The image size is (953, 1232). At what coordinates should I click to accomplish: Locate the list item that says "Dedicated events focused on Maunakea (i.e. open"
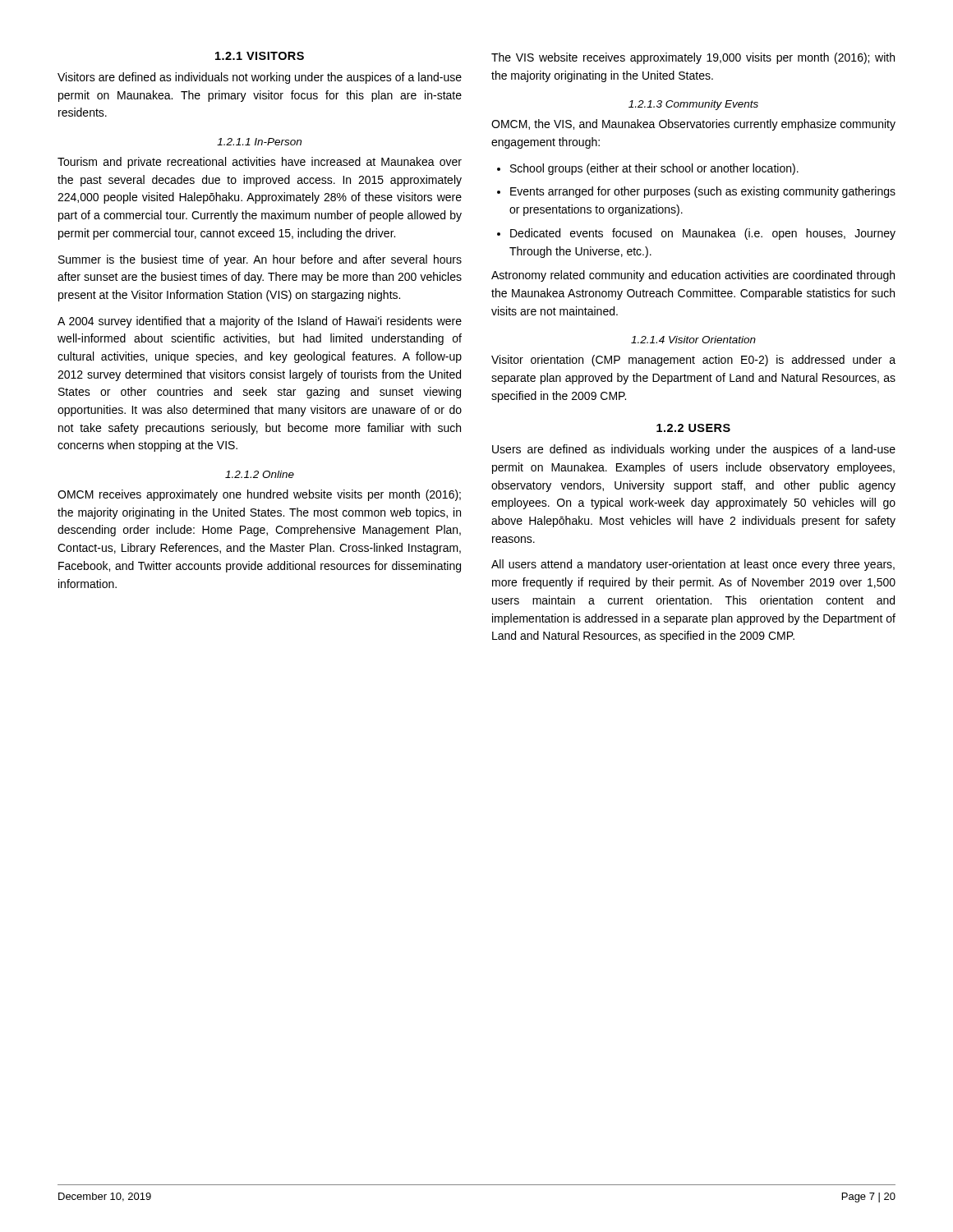(x=702, y=242)
